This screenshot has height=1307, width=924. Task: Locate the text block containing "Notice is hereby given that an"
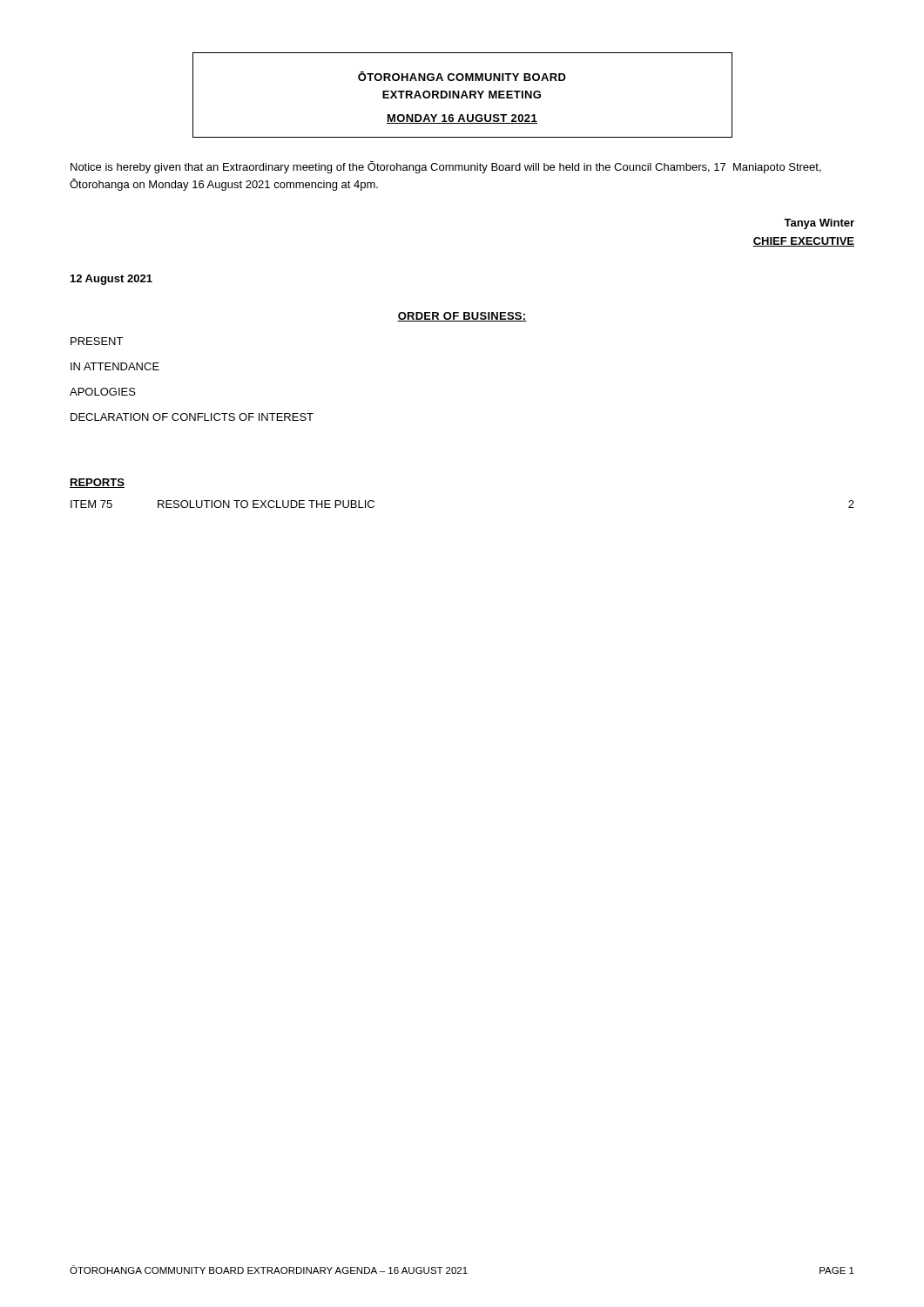[446, 176]
